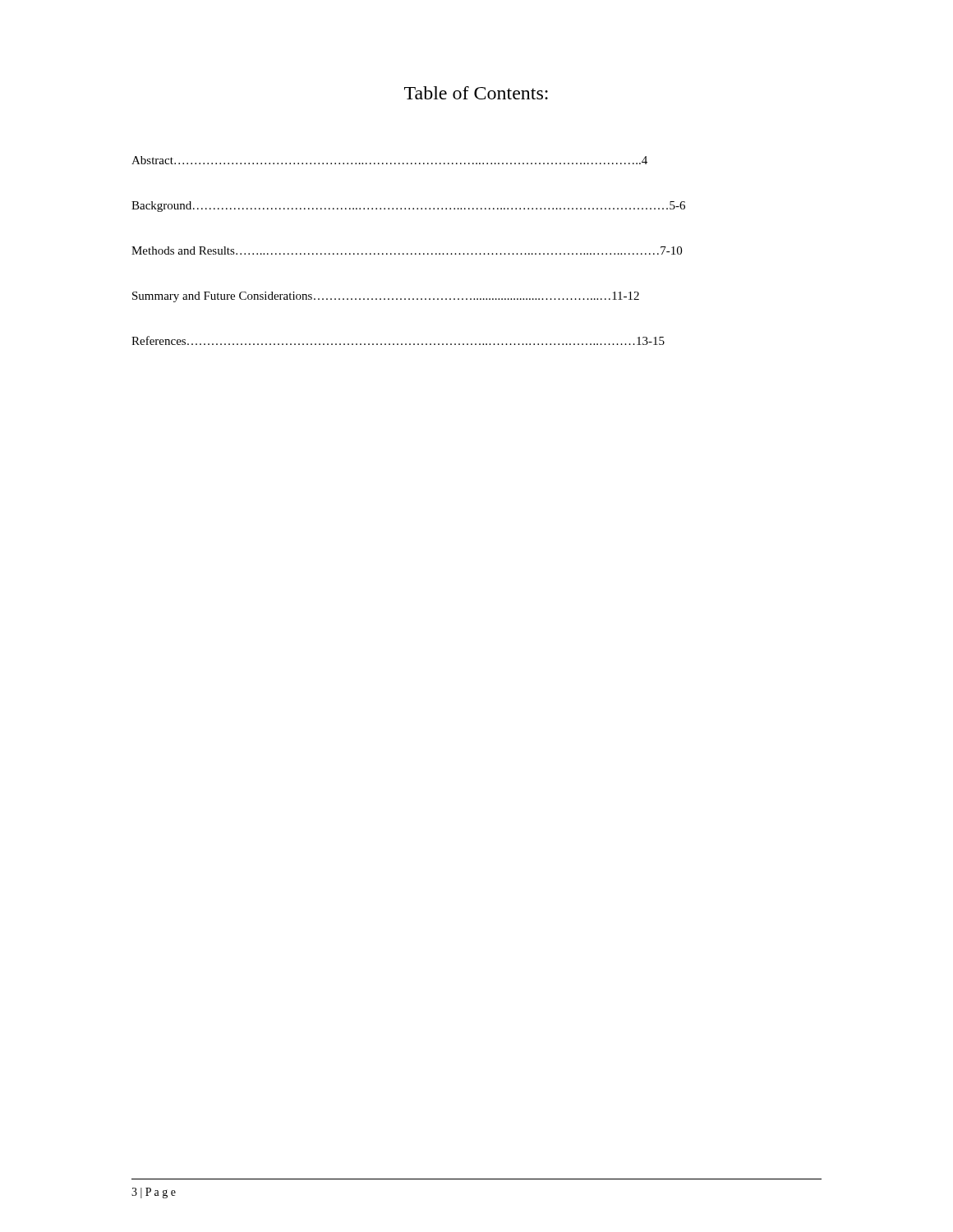Click where it says "Methods and Results……..…………………………………….…………………..…………...……..………7-10"
953x1232 pixels.
coord(407,251)
